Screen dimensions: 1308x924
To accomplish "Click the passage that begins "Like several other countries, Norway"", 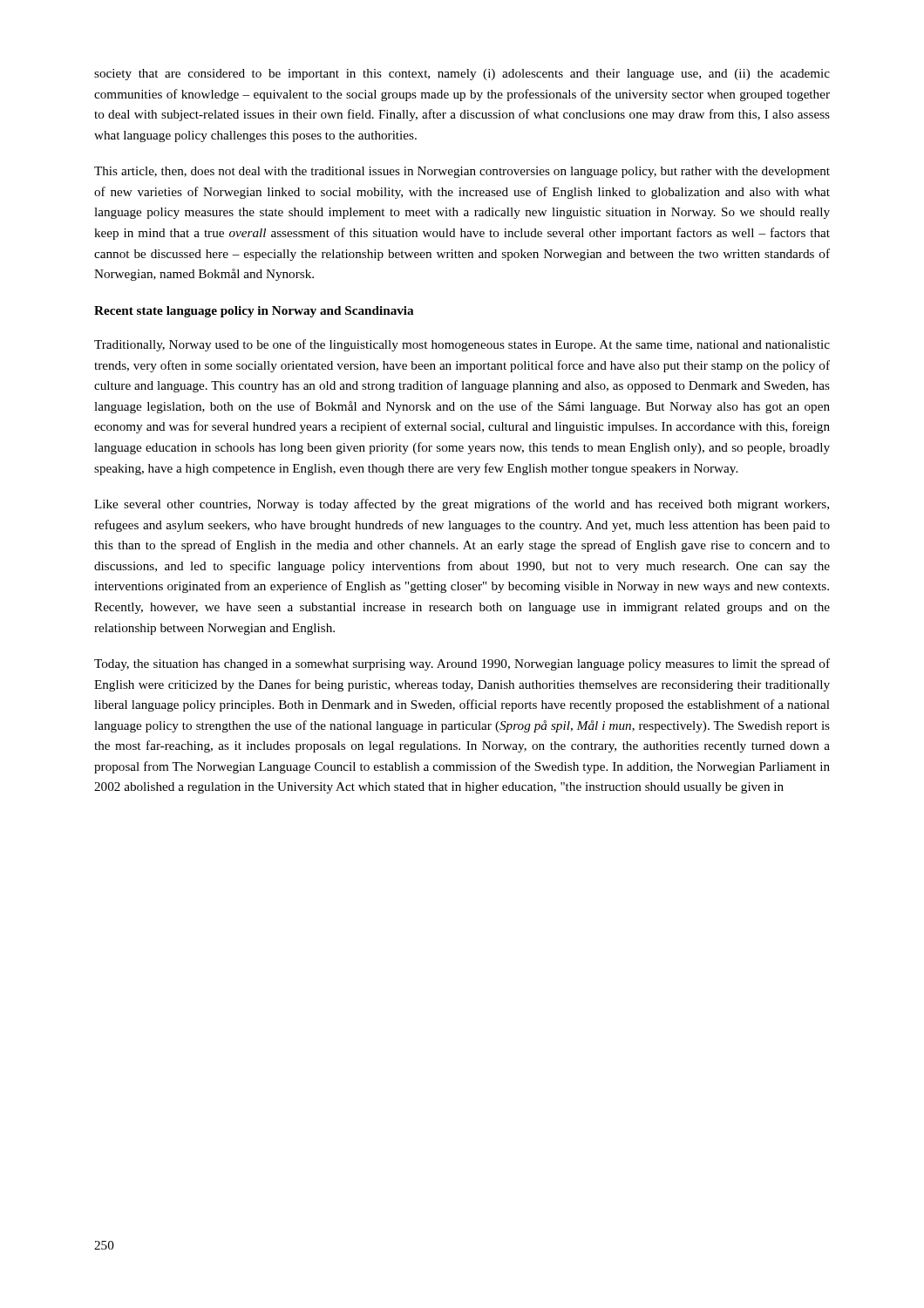I will 462,565.
